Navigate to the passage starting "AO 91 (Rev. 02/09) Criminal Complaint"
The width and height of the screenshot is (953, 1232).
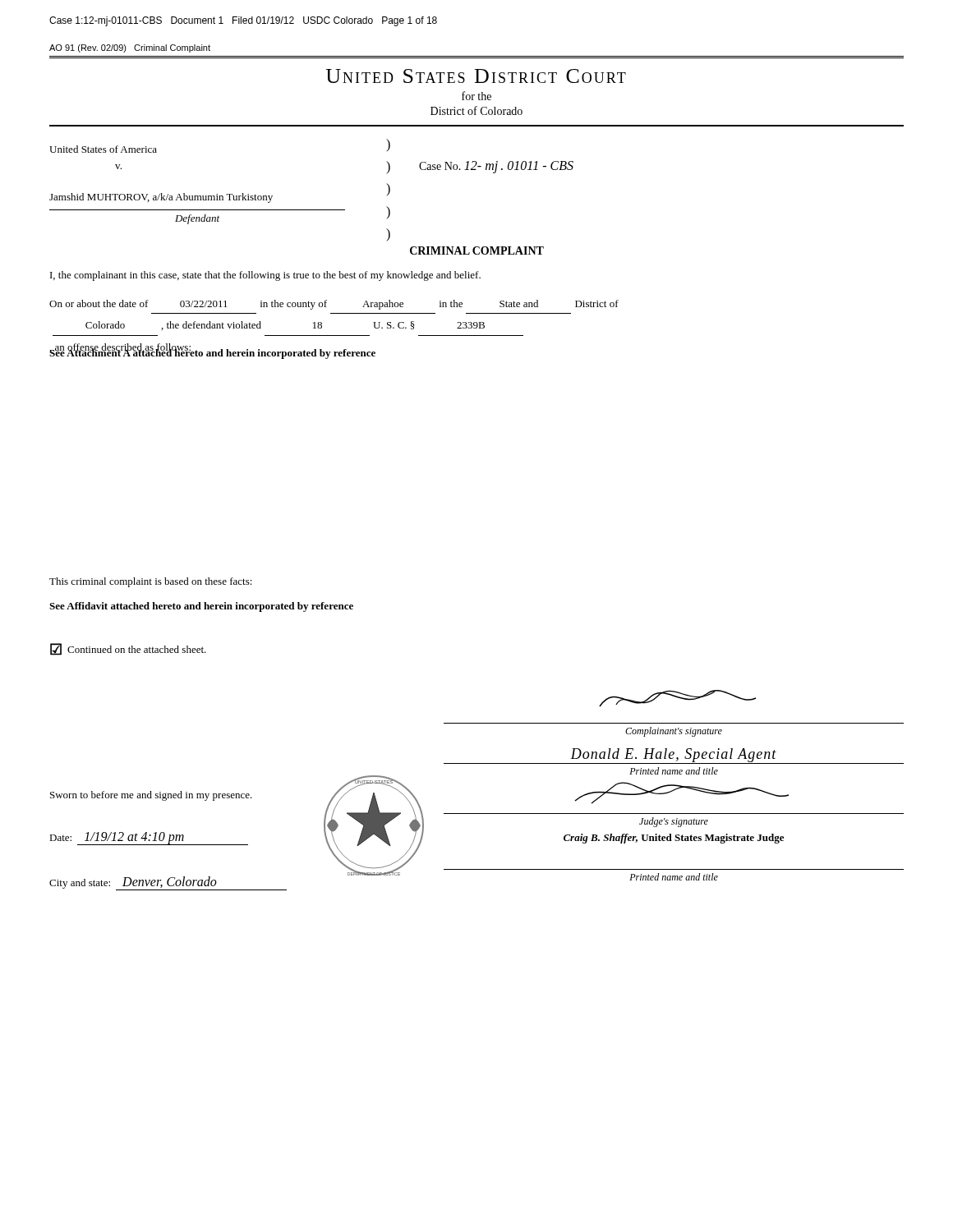click(x=130, y=48)
